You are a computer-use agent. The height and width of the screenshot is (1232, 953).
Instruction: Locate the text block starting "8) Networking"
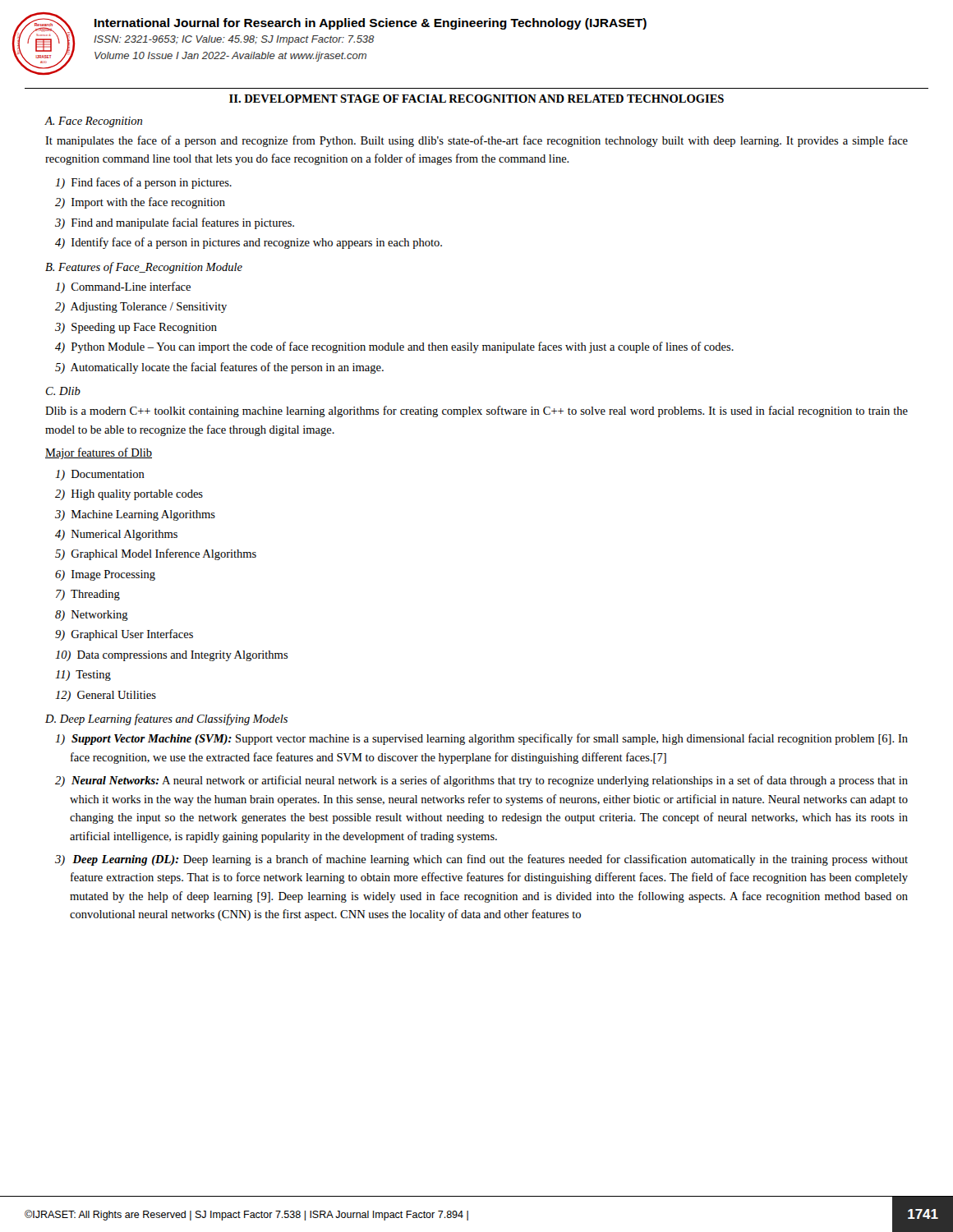click(91, 614)
